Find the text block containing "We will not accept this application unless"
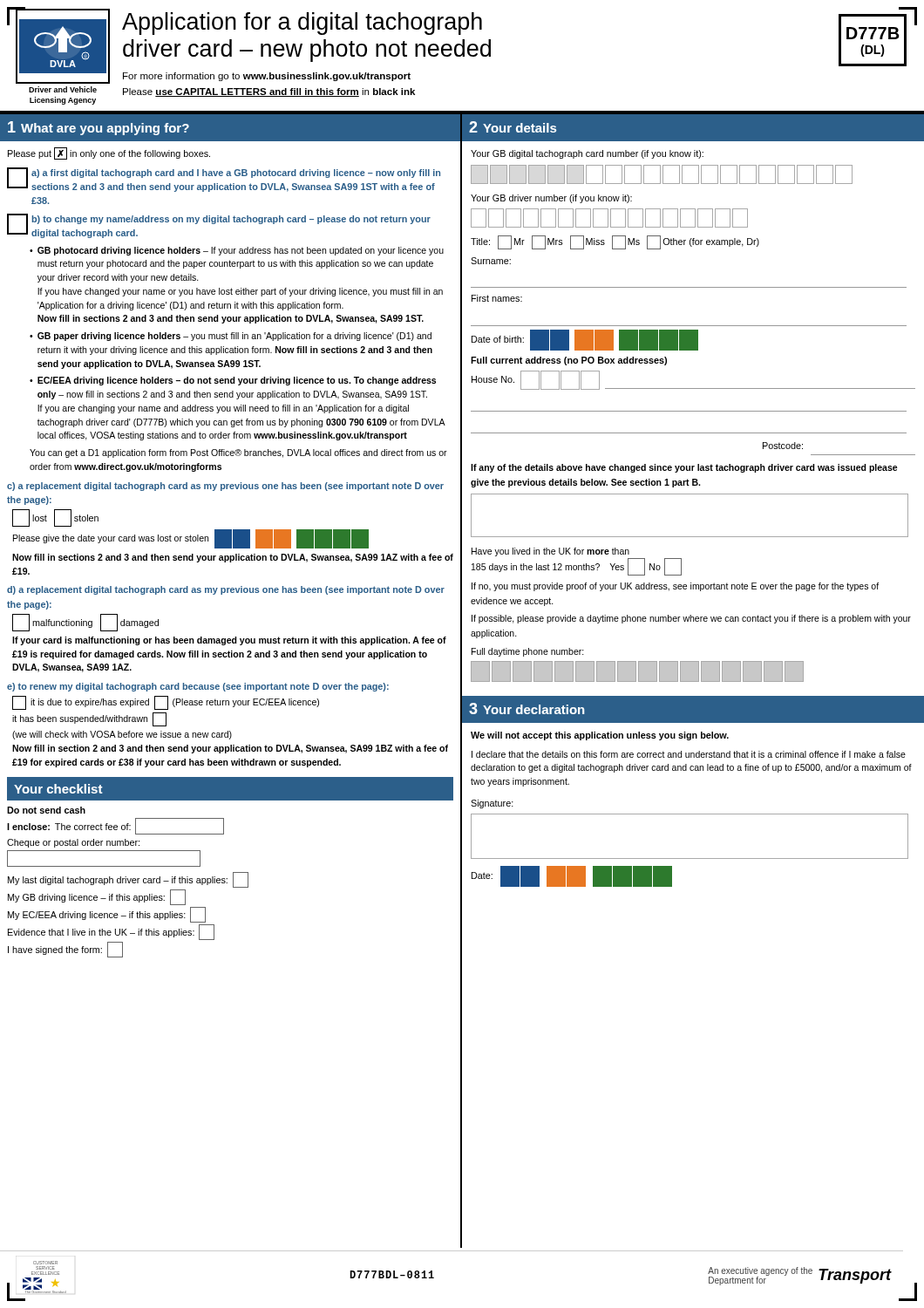The height and width of the screenshot is (1308, 924). pos(693,808)
